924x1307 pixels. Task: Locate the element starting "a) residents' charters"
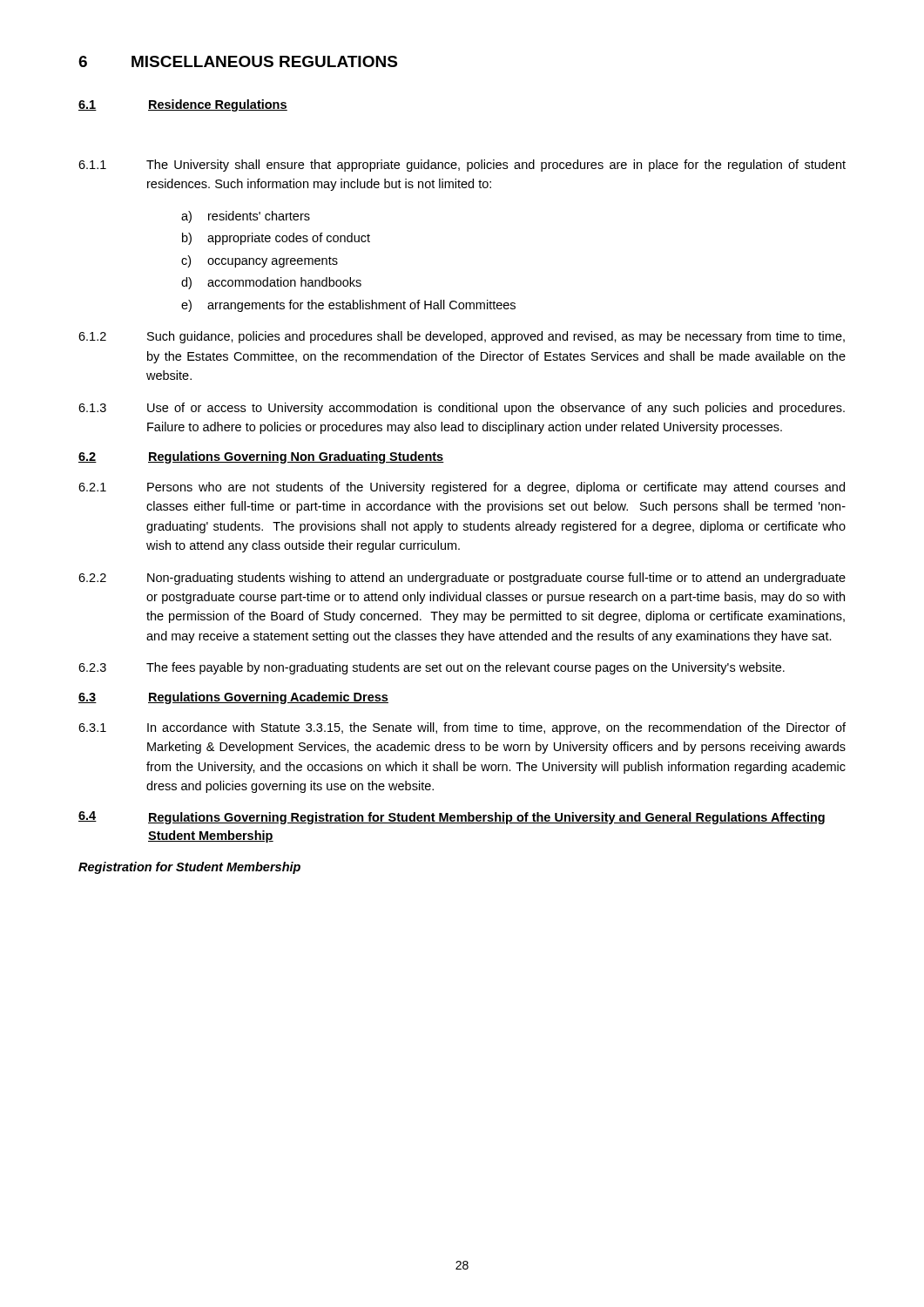click(x=246, y=217)
